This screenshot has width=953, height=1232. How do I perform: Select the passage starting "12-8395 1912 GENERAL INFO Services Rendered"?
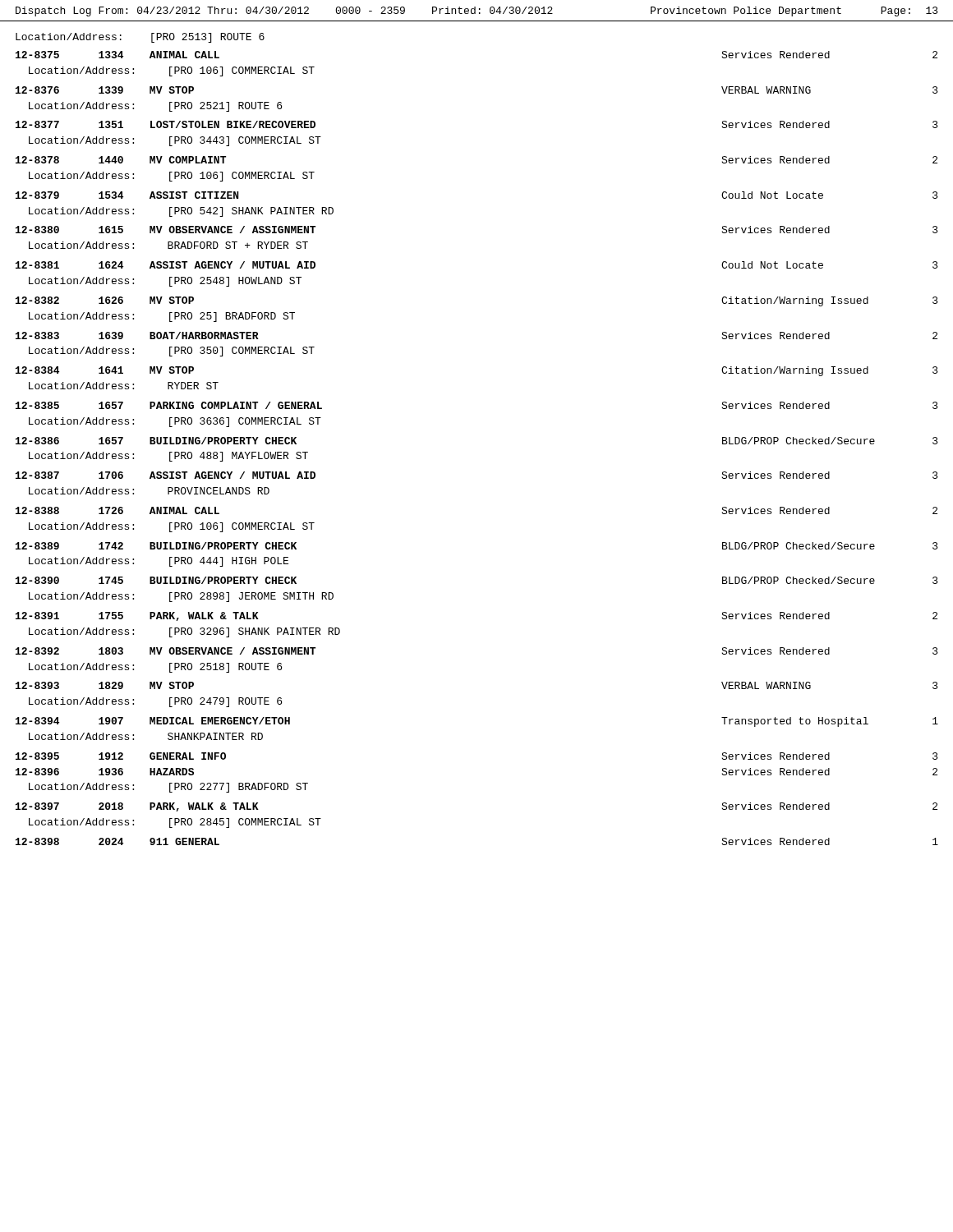coord(37,756)
